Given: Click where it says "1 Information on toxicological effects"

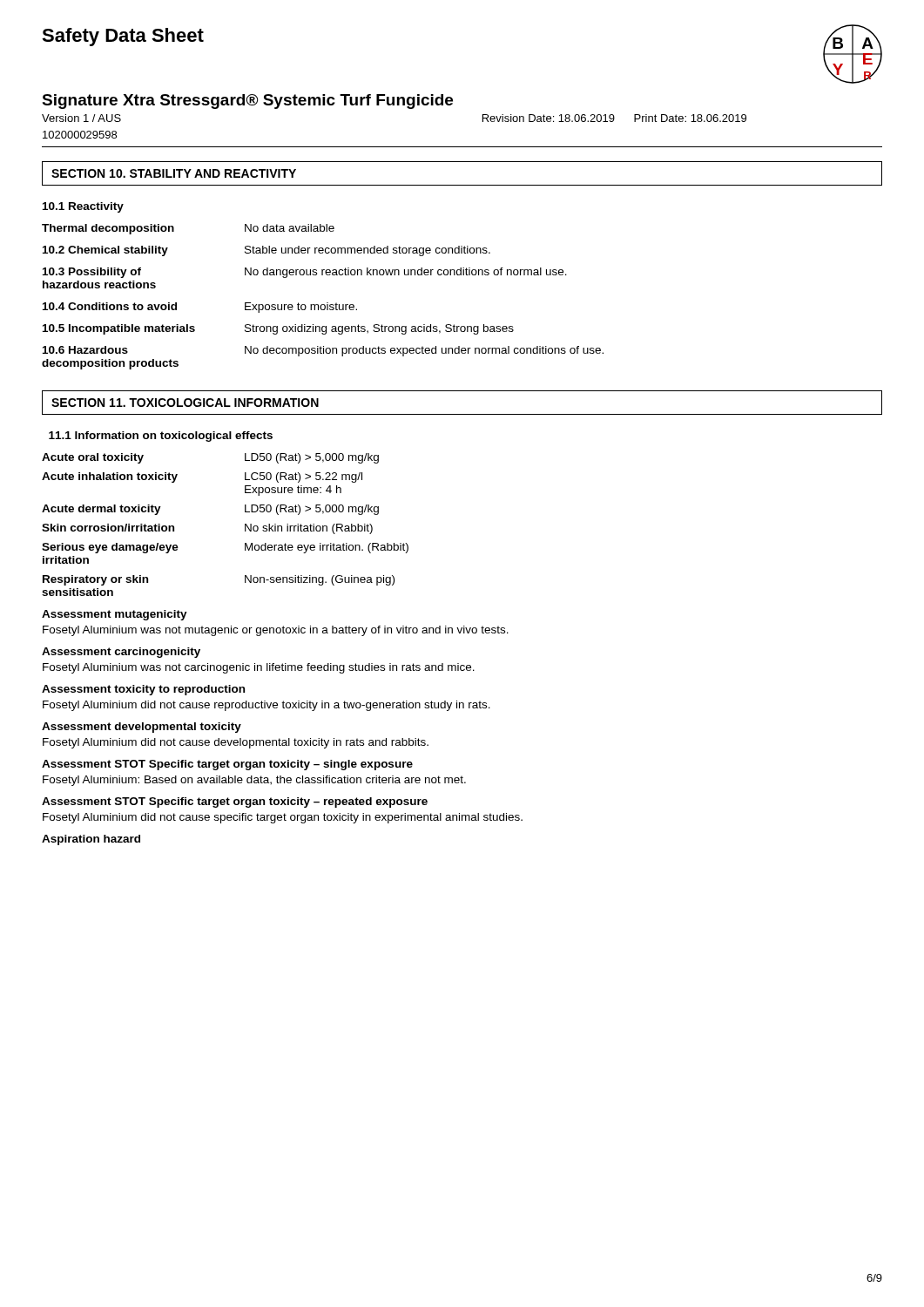Looking at the screenshot, I should click(x=157, y=435).
